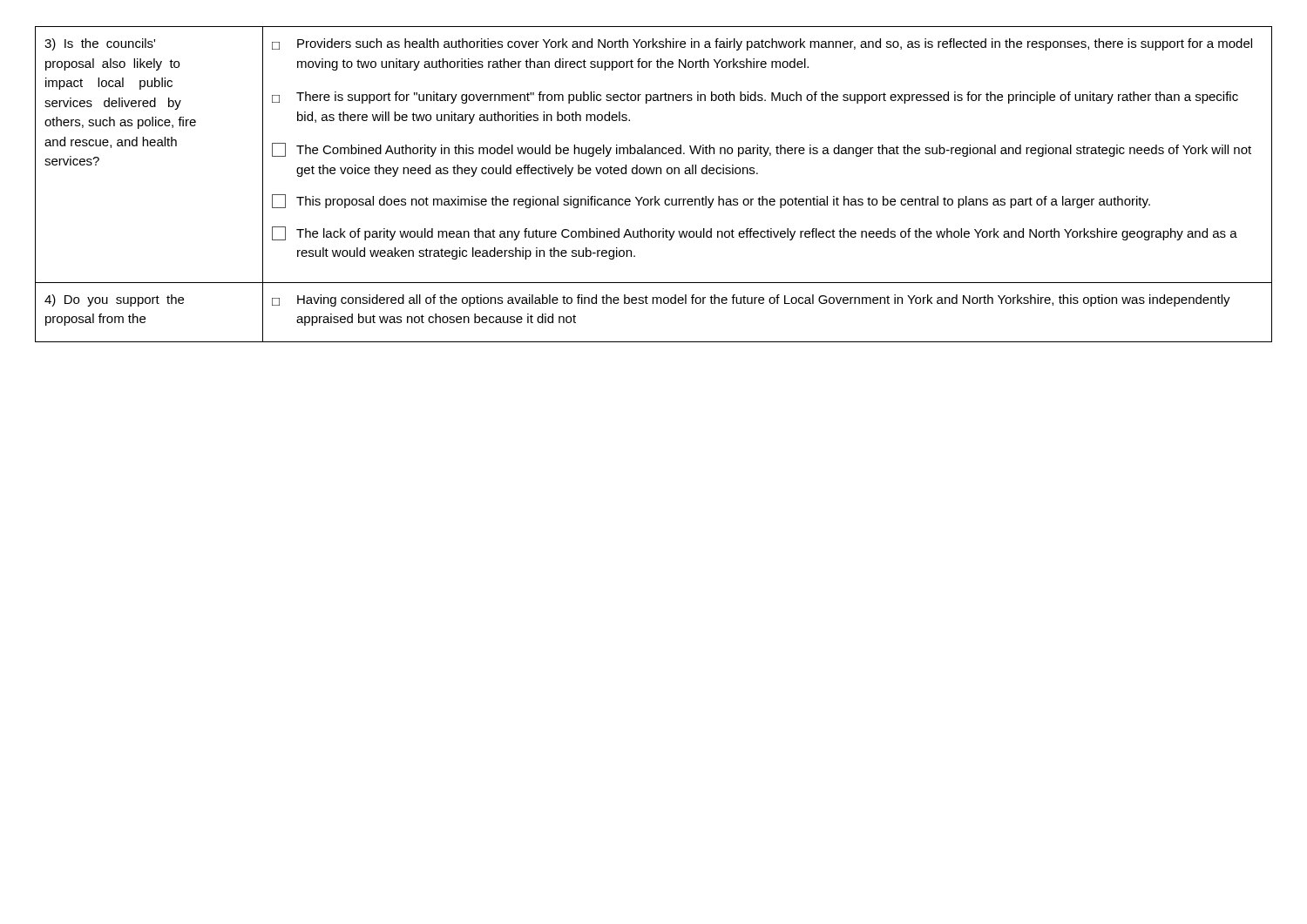Locate the table with the text "3) Is the councils' proposal"

(x=654, y=184)
